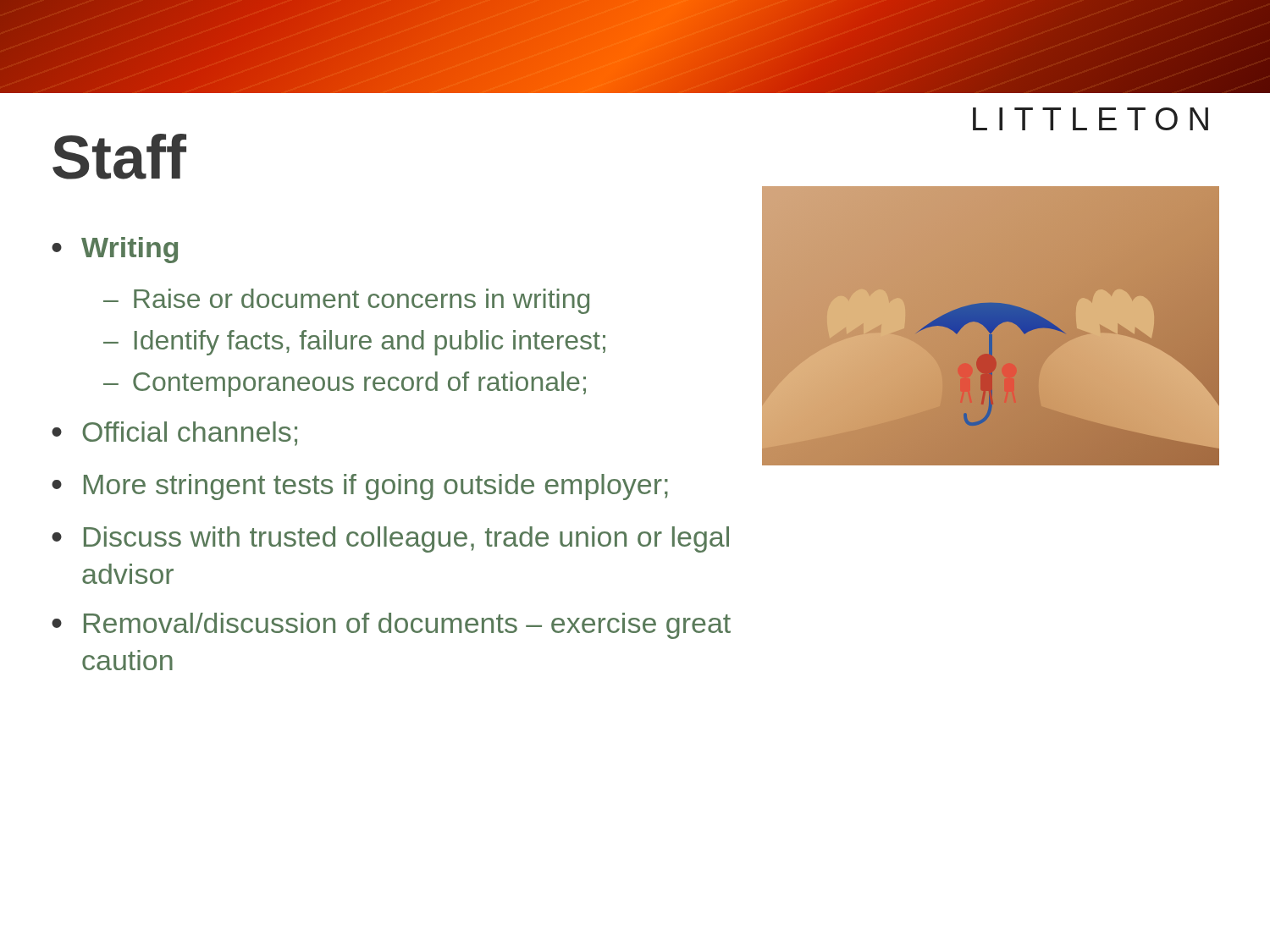This screenshot has width=1270, height=952.
Task: Point to the text starting "• Removal/discussion of documents"
Action: [x=406, y=642]
